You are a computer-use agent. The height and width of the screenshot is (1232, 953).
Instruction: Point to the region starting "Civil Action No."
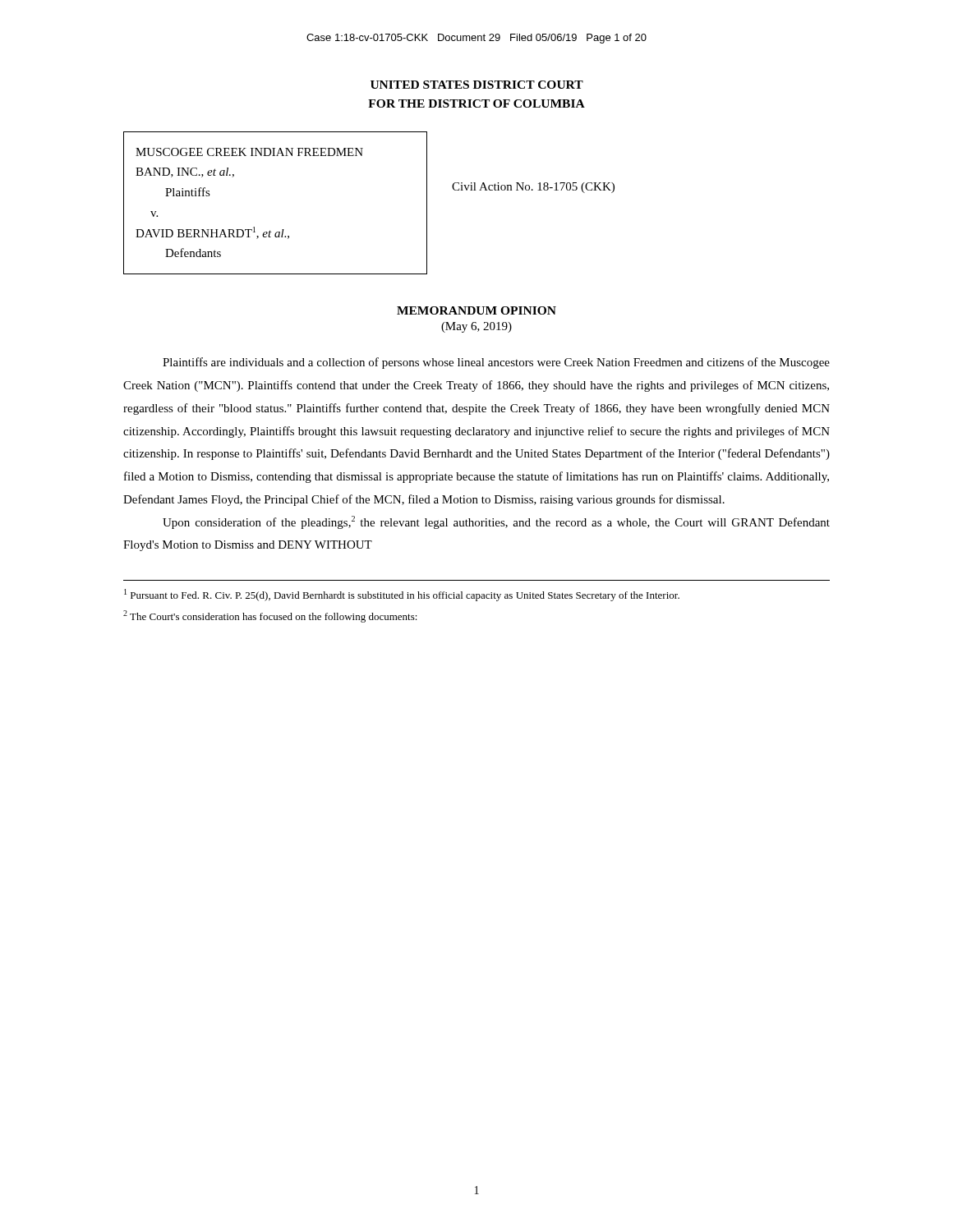533,186
